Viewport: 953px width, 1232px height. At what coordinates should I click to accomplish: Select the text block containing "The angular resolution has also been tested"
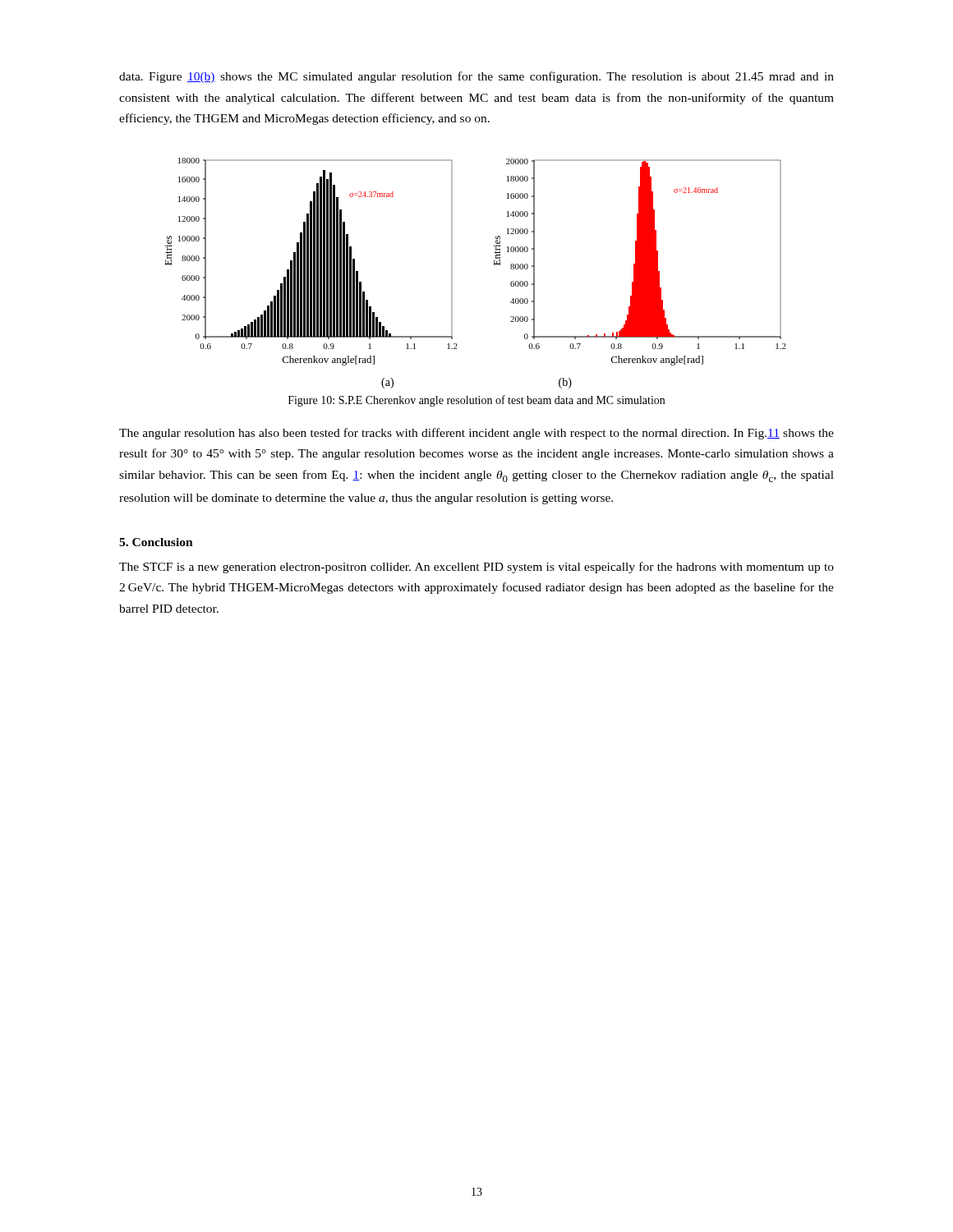pyautogui.click(x=476, y=465)
